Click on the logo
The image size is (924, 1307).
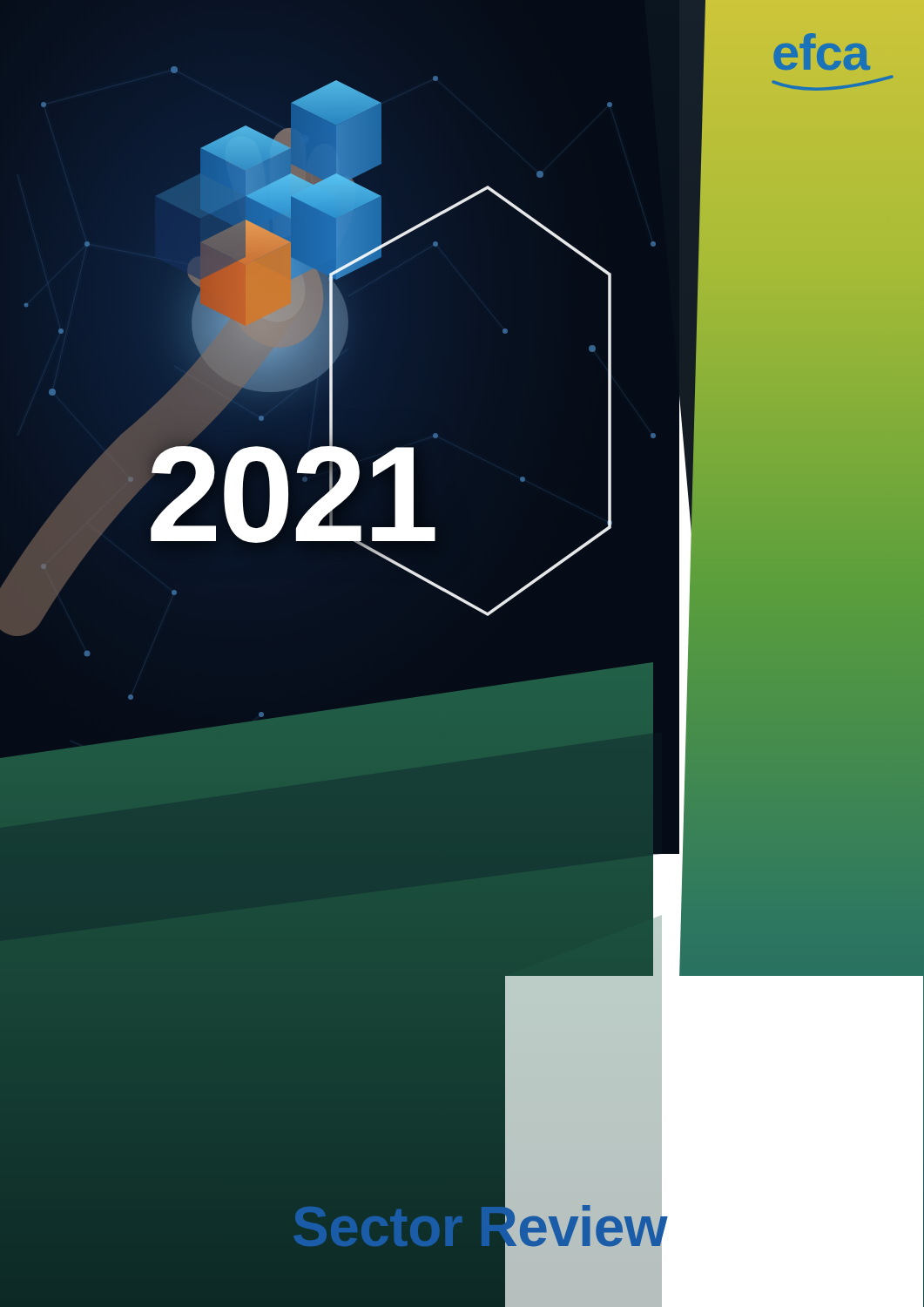(x=833, y=61)
